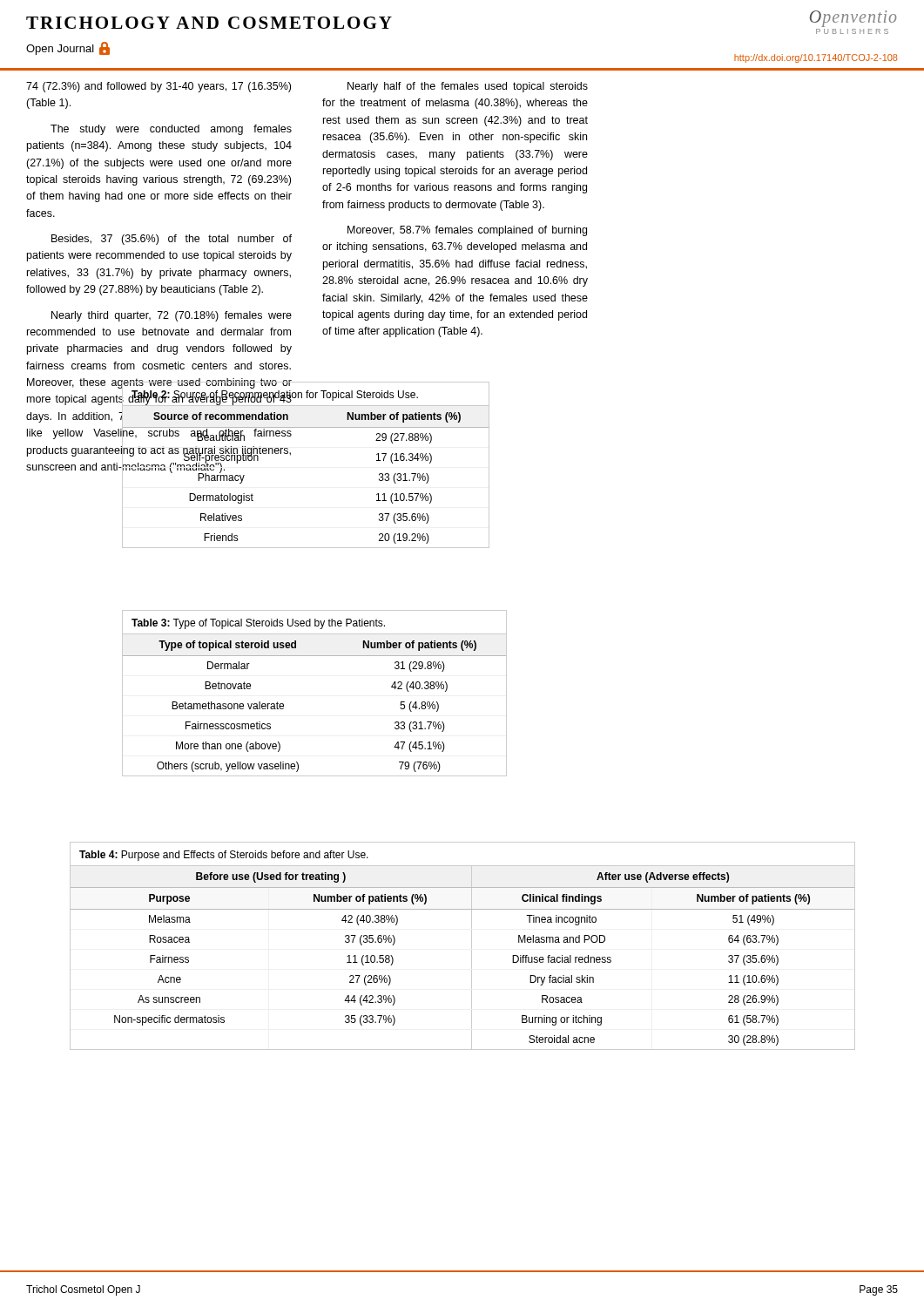Select the region starting "Nearly half of the females used topical steroids"
This screenshot has width=924, height=1307.
click(x=455, y=145)
